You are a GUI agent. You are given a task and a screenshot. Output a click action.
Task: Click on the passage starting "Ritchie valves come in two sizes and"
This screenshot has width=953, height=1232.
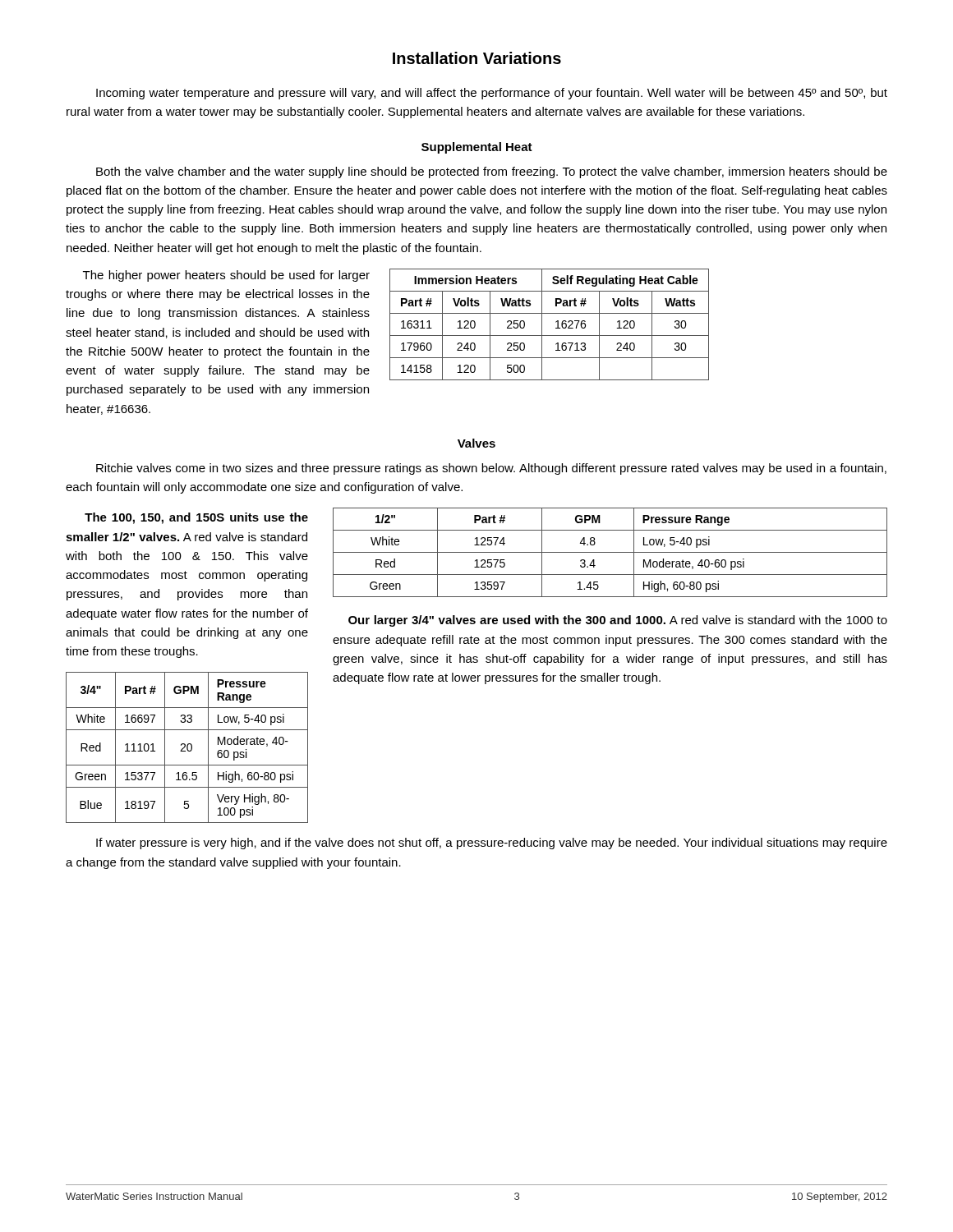(x=476, y=477)
